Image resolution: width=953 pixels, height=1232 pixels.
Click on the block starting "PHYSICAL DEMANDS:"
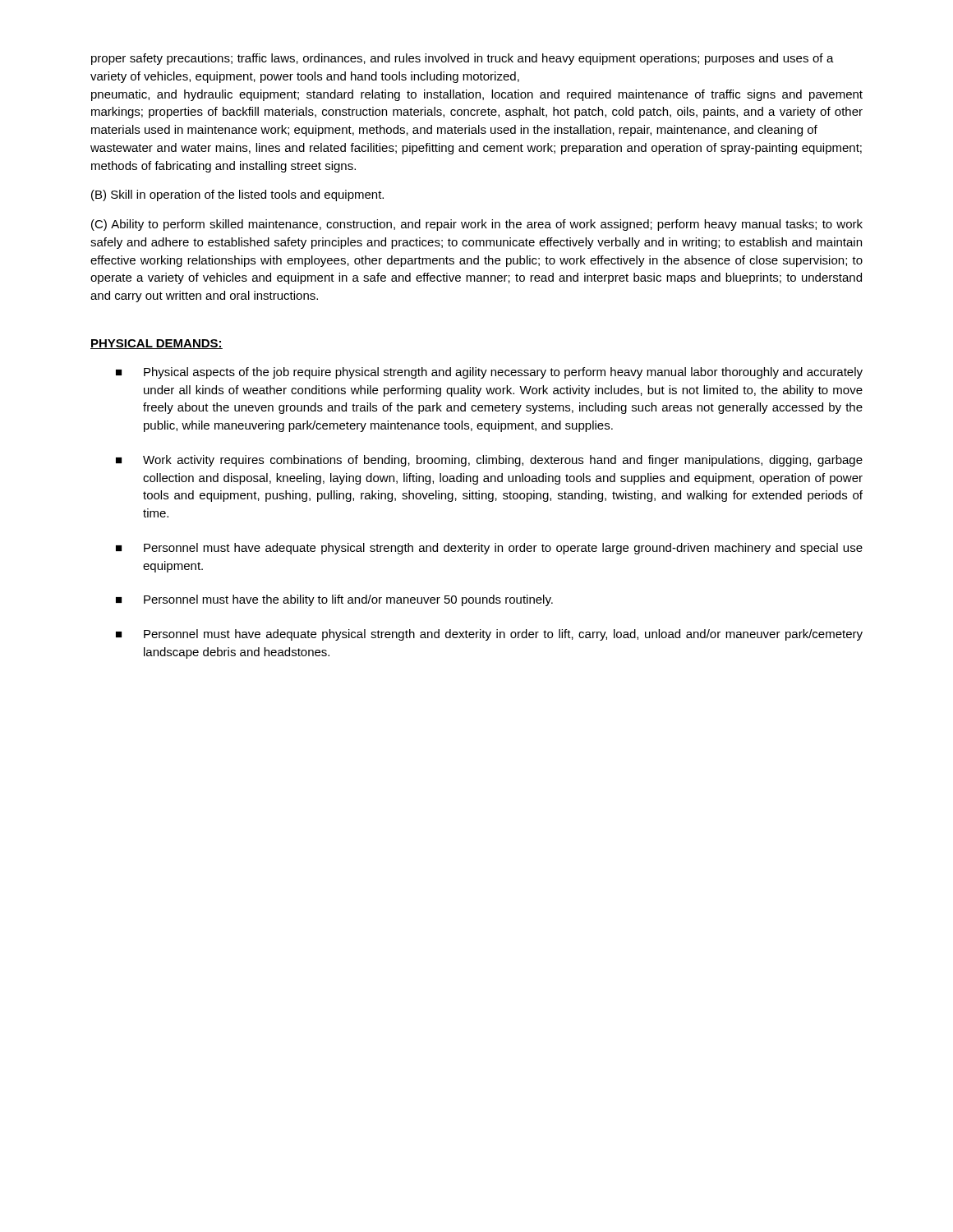pos(156,343)
